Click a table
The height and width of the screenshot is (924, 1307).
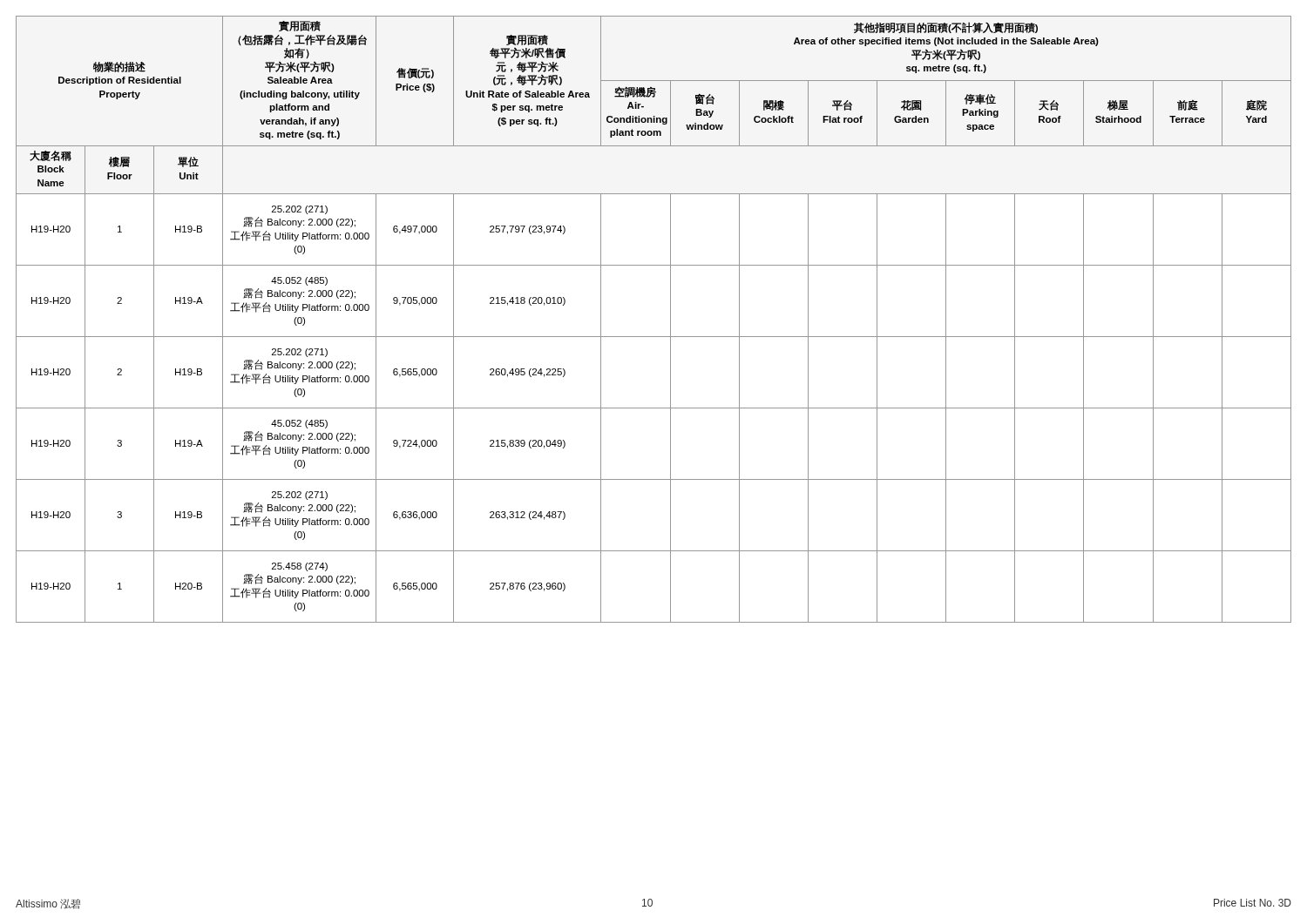point(654,319)
